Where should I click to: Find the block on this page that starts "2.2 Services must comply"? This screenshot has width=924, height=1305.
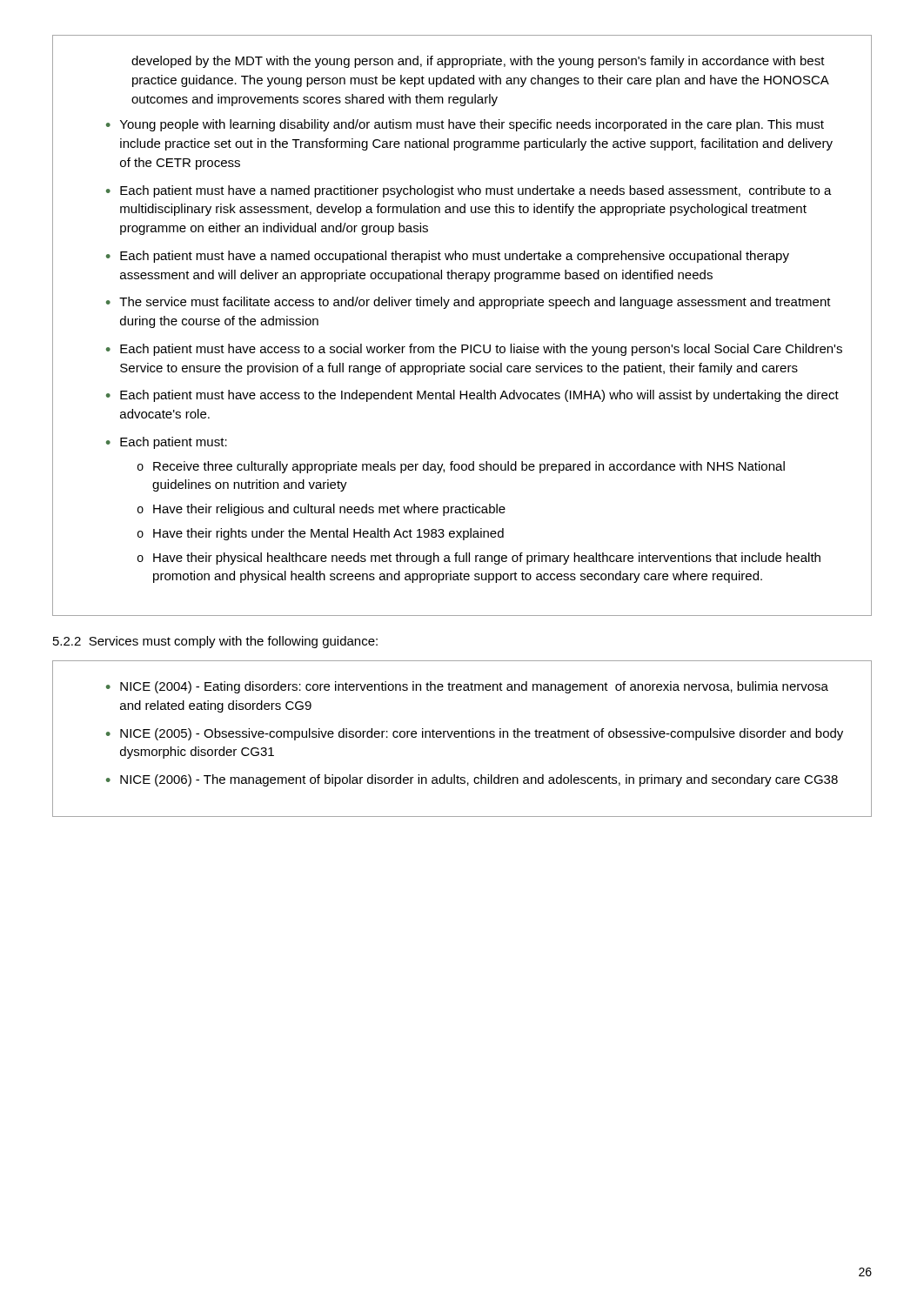tap(215, 641)
